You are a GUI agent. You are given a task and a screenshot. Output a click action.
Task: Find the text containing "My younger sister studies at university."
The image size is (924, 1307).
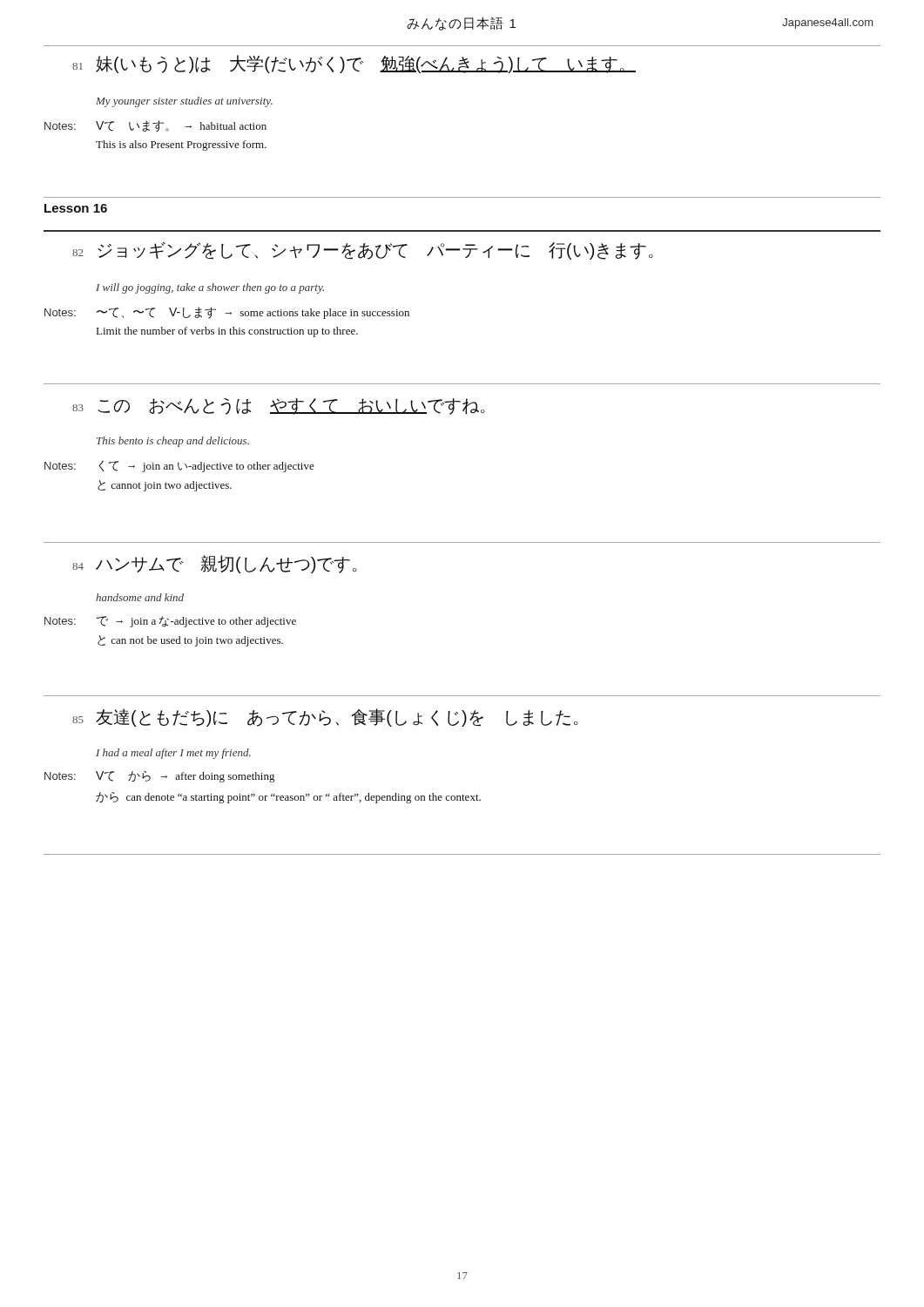tap(184, 101)
